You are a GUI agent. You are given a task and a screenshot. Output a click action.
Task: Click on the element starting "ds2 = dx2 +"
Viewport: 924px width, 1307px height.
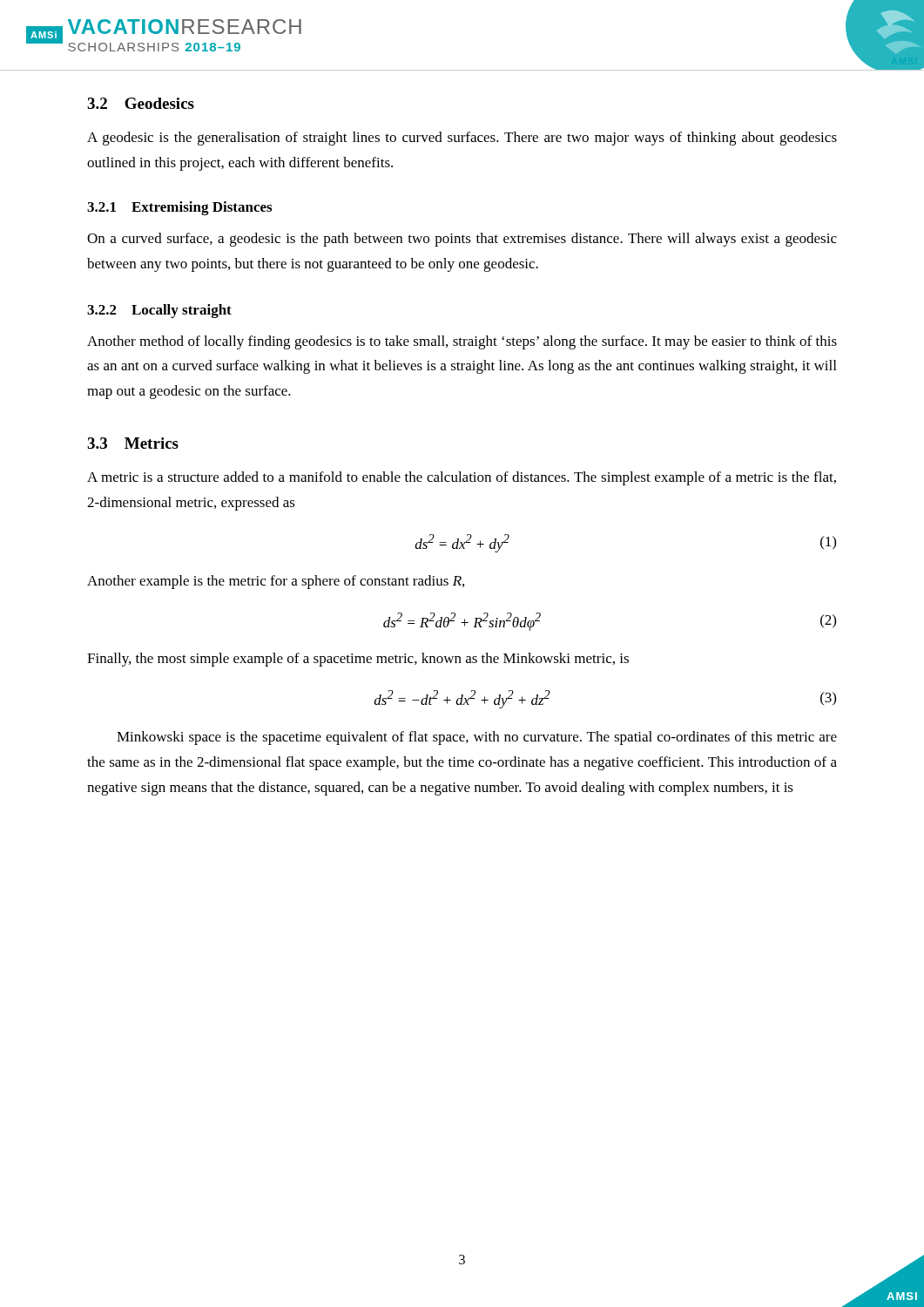[x=462, y=543]
